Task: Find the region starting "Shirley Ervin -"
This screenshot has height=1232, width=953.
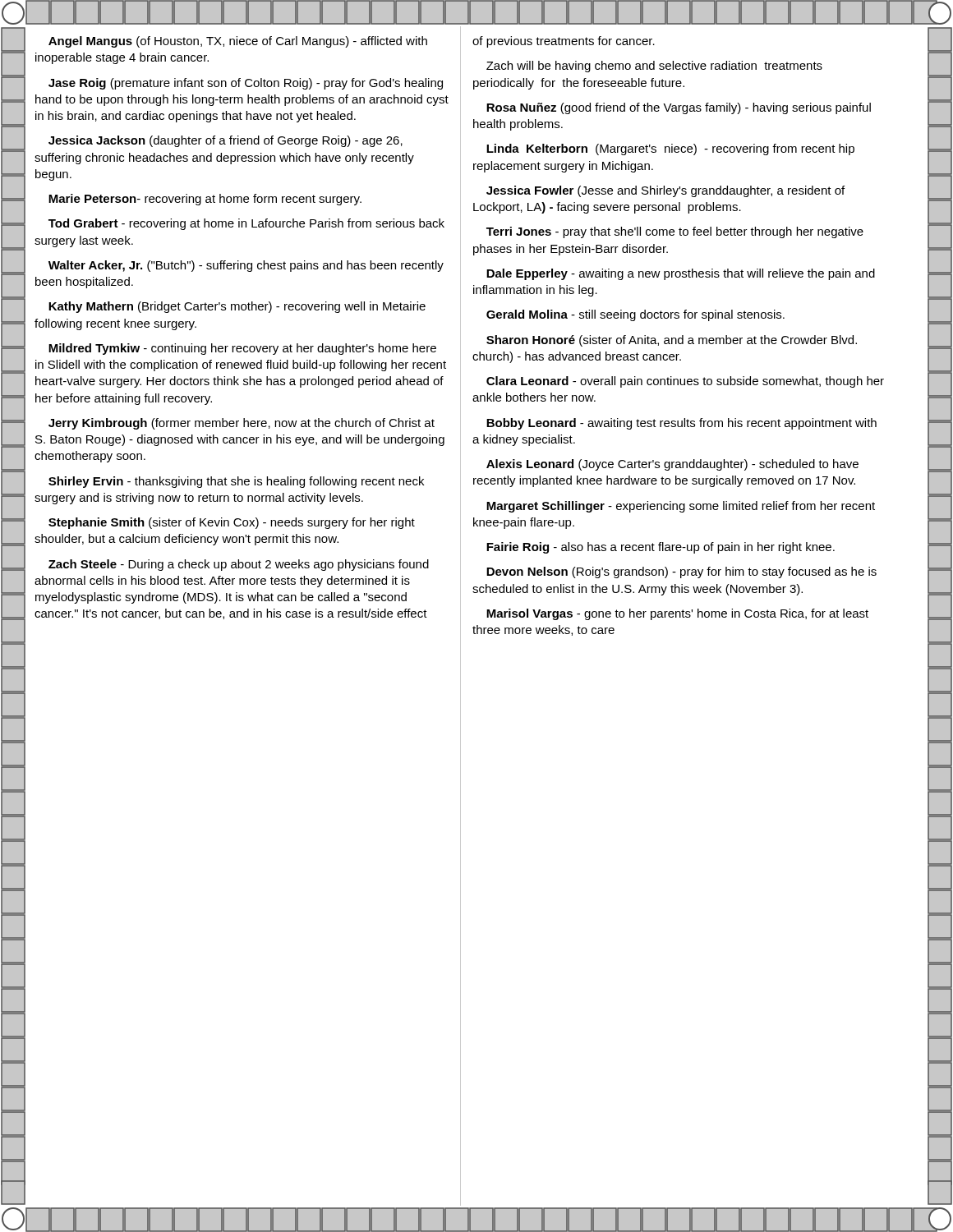Action: tap(229, 489)
